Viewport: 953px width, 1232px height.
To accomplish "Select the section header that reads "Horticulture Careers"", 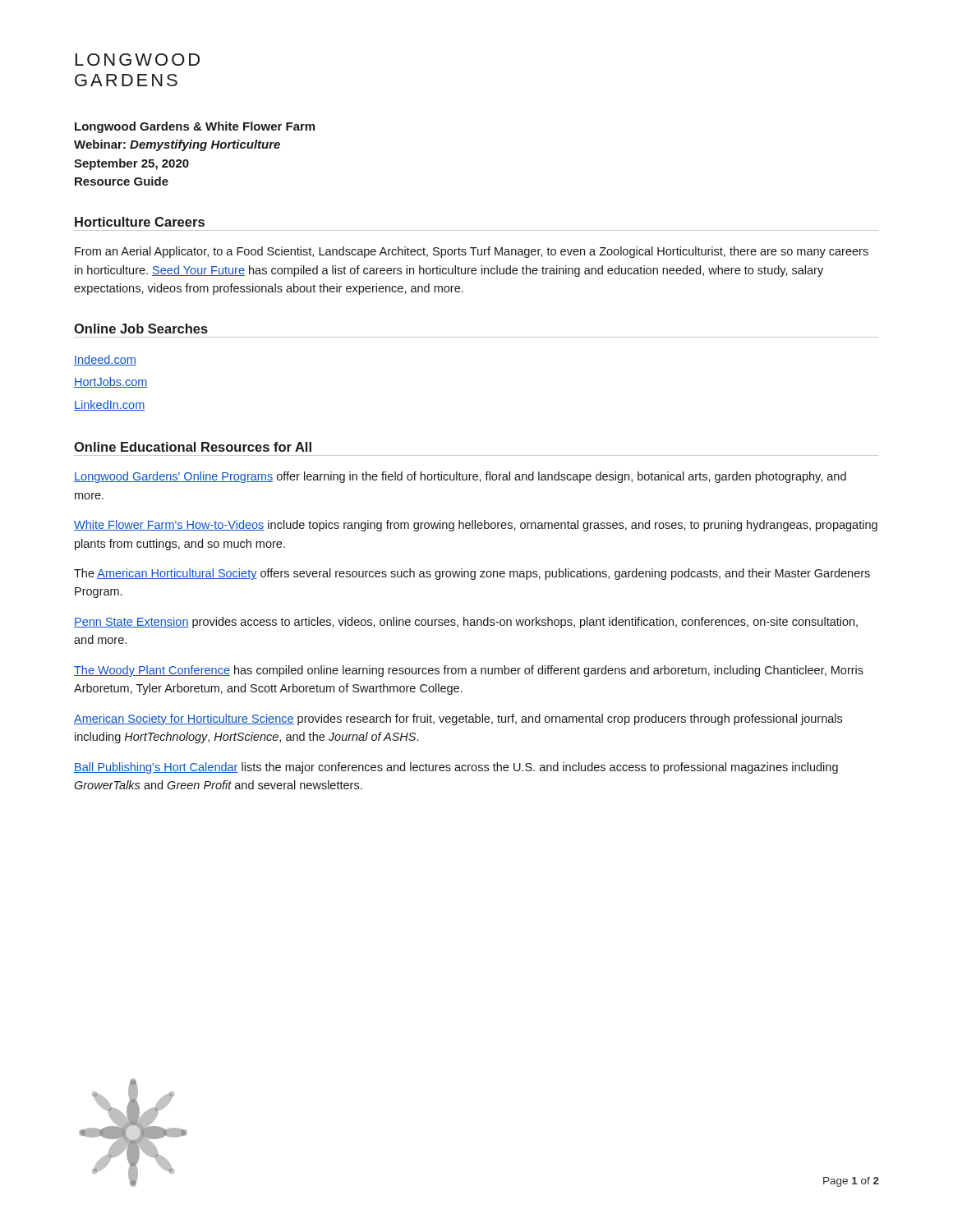I will click(476, 222).
